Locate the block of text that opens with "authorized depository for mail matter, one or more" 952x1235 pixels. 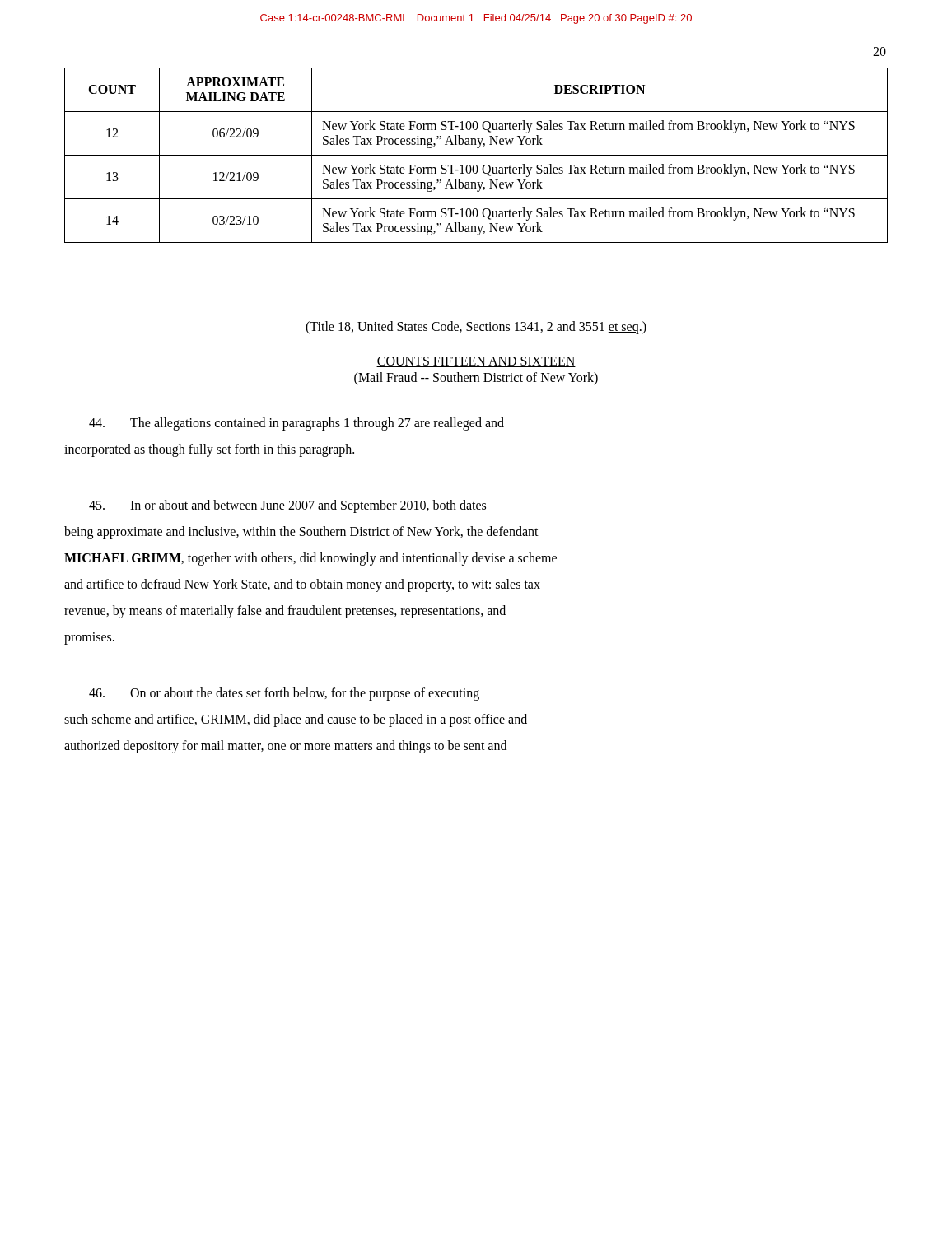pyautogui.click(x=286, y=746)
